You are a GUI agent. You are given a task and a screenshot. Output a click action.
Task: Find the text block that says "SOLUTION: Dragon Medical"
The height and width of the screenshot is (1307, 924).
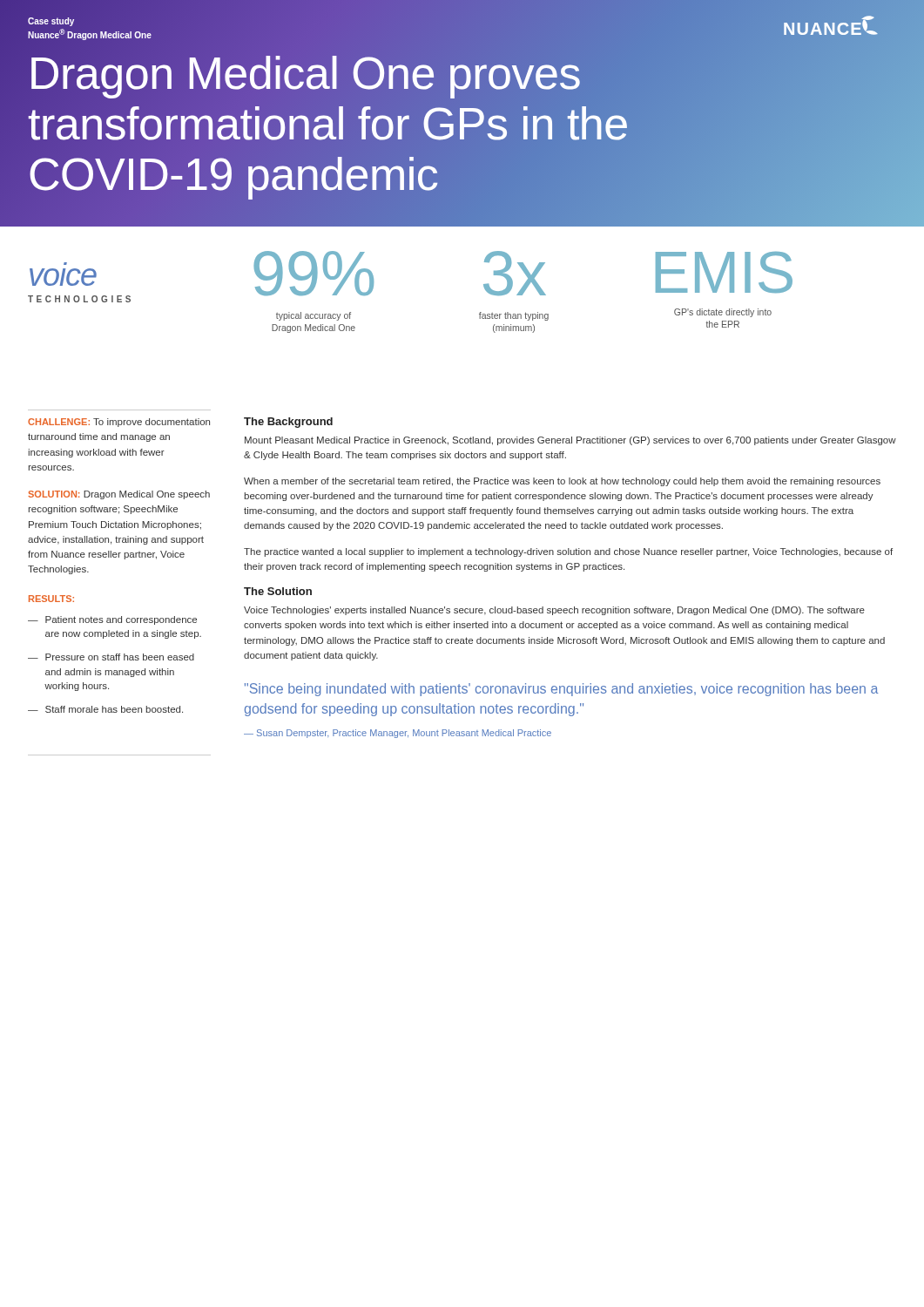pos(119,532)
